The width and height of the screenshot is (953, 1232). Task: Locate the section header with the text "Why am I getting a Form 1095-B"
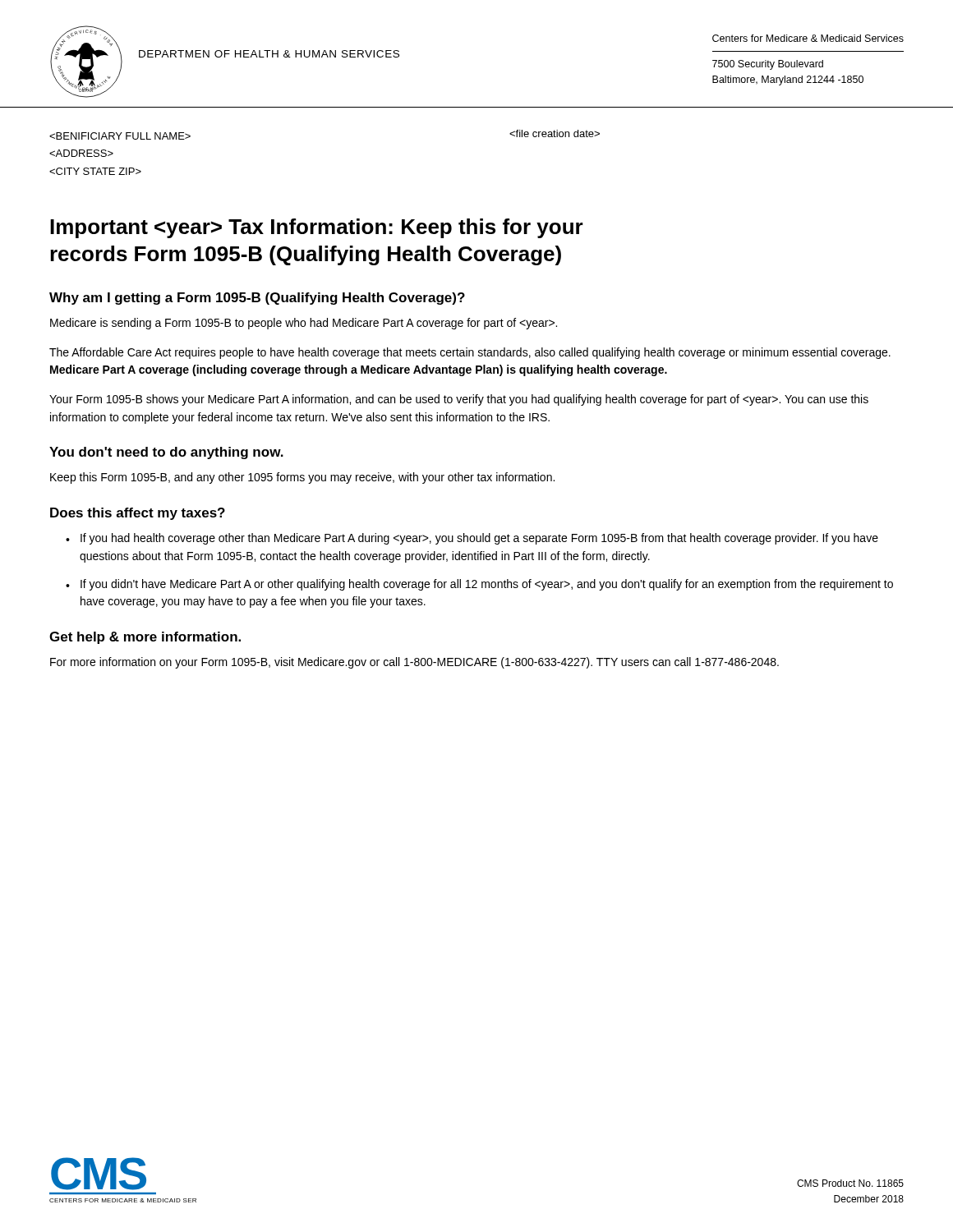(x=257, y=298)
